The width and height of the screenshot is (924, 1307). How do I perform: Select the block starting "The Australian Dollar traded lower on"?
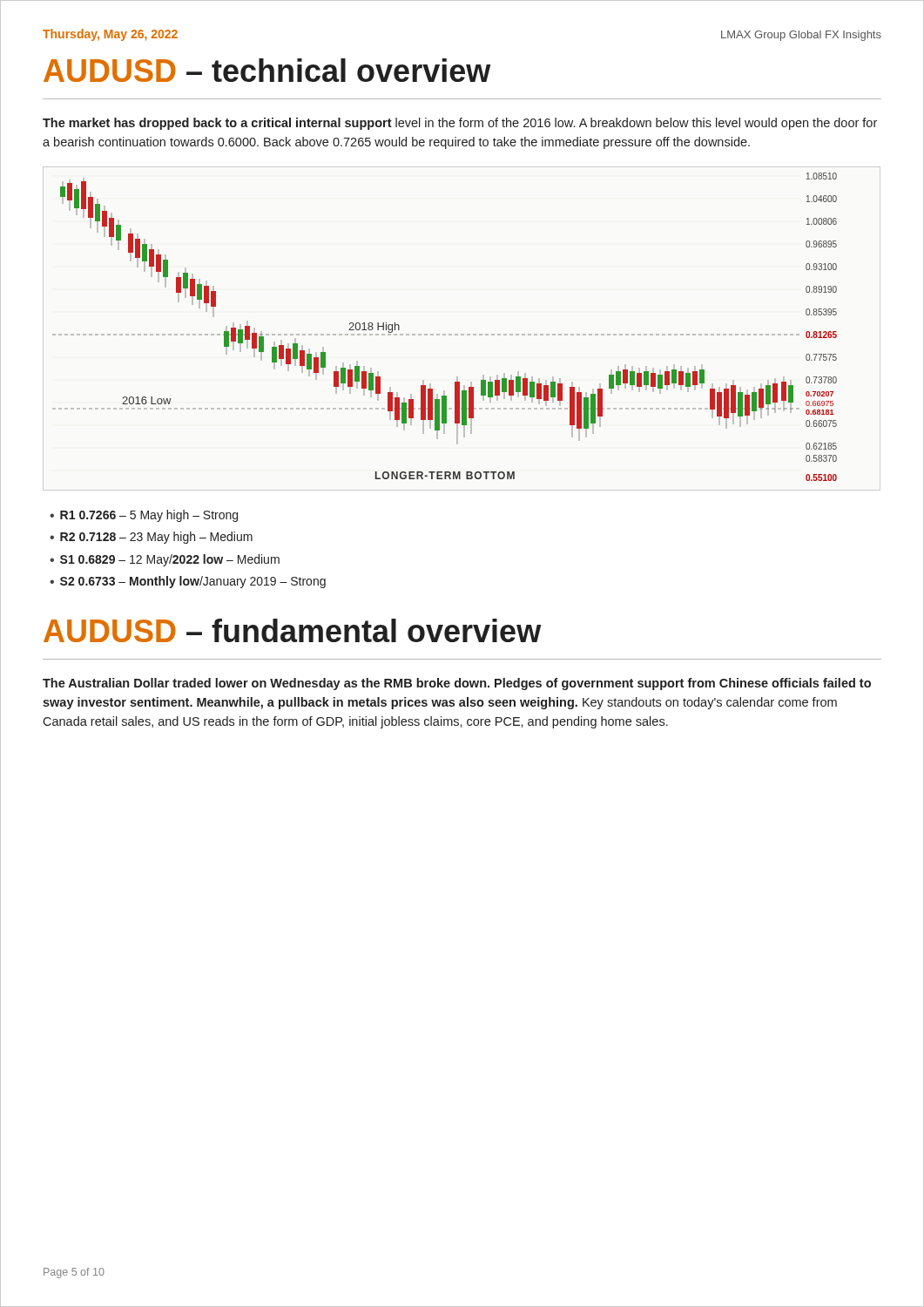click(x=457, y=702)
